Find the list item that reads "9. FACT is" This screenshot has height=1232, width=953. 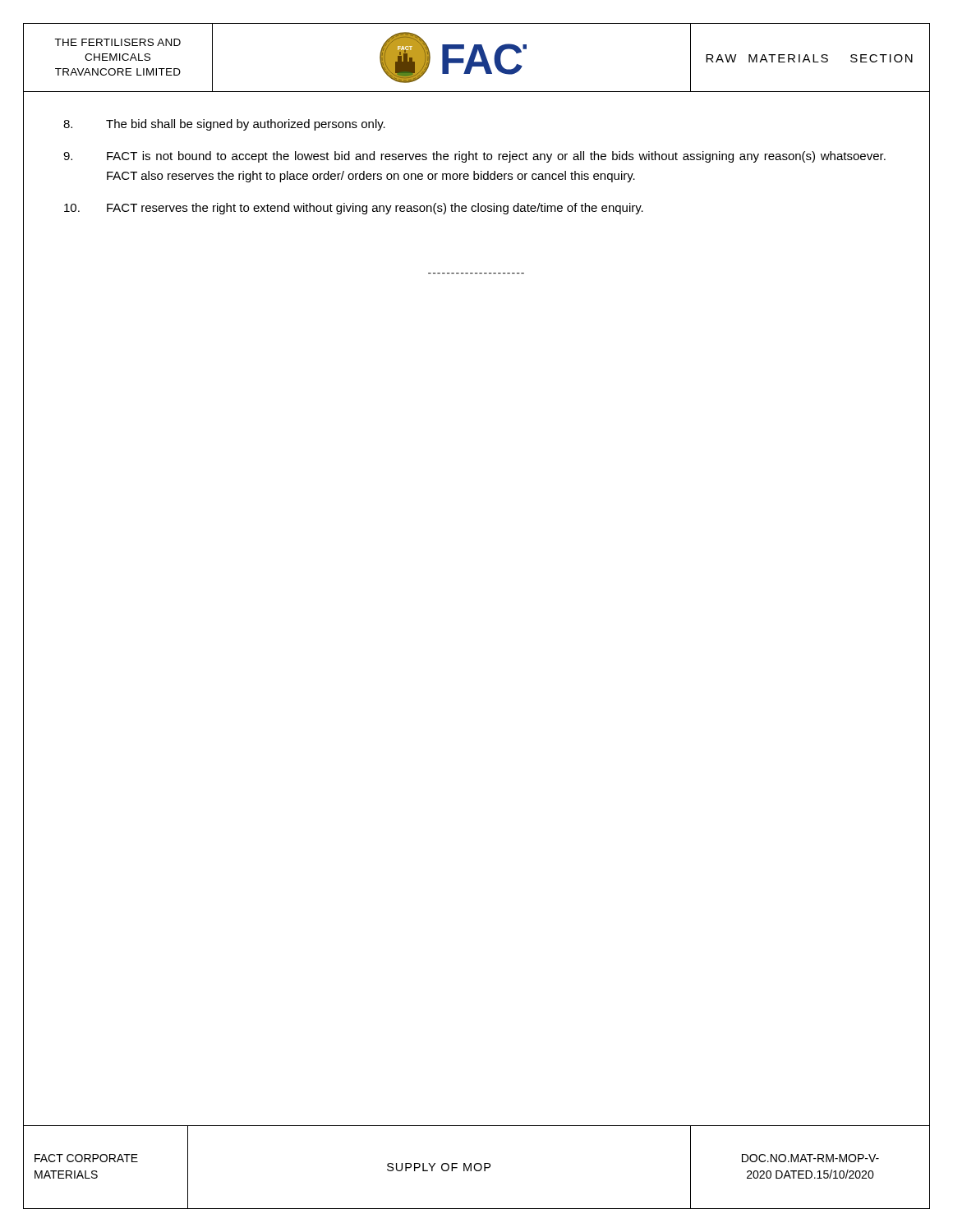pos(476,165)
